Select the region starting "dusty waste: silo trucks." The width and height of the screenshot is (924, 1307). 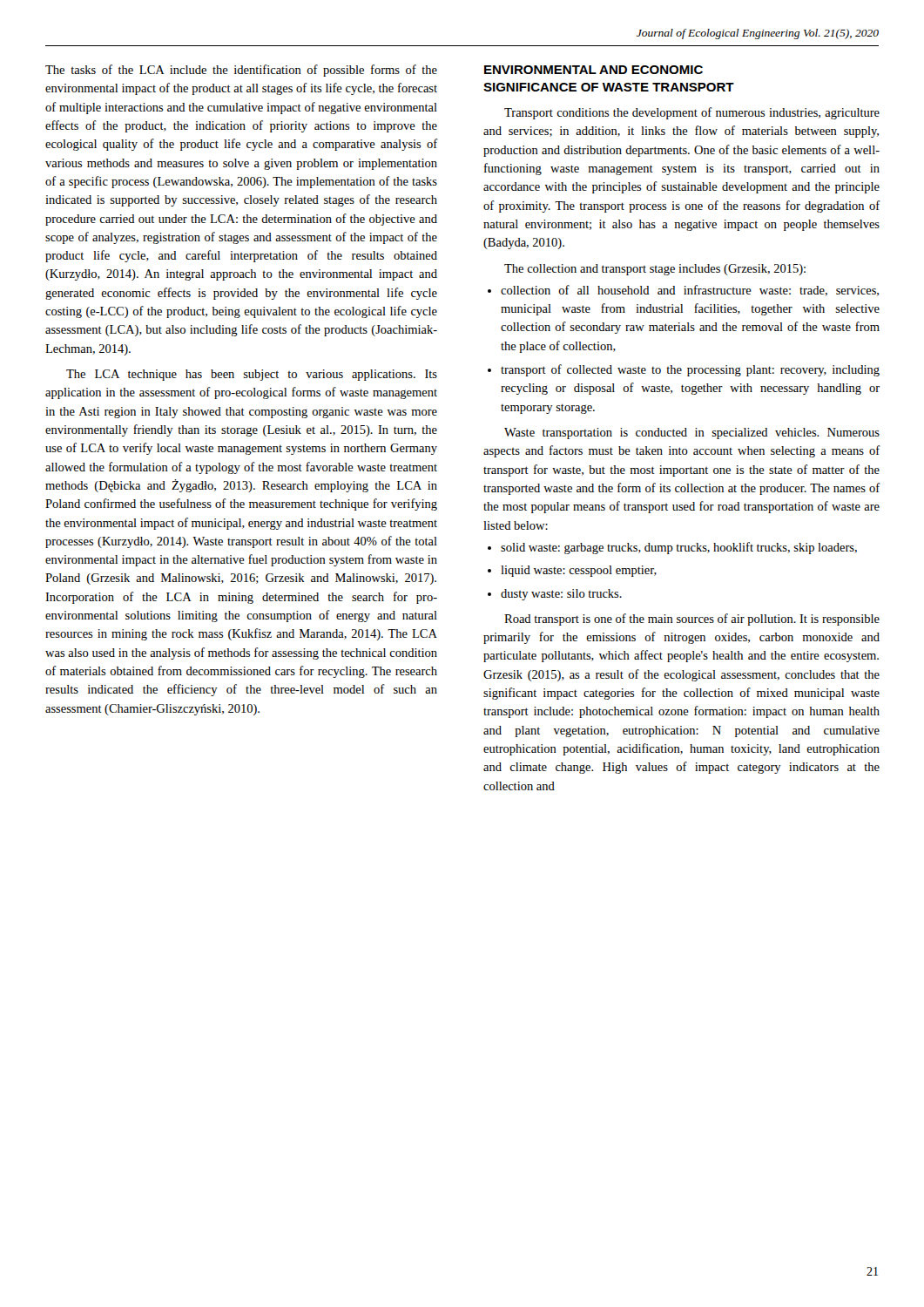click(x=561, y=593)
